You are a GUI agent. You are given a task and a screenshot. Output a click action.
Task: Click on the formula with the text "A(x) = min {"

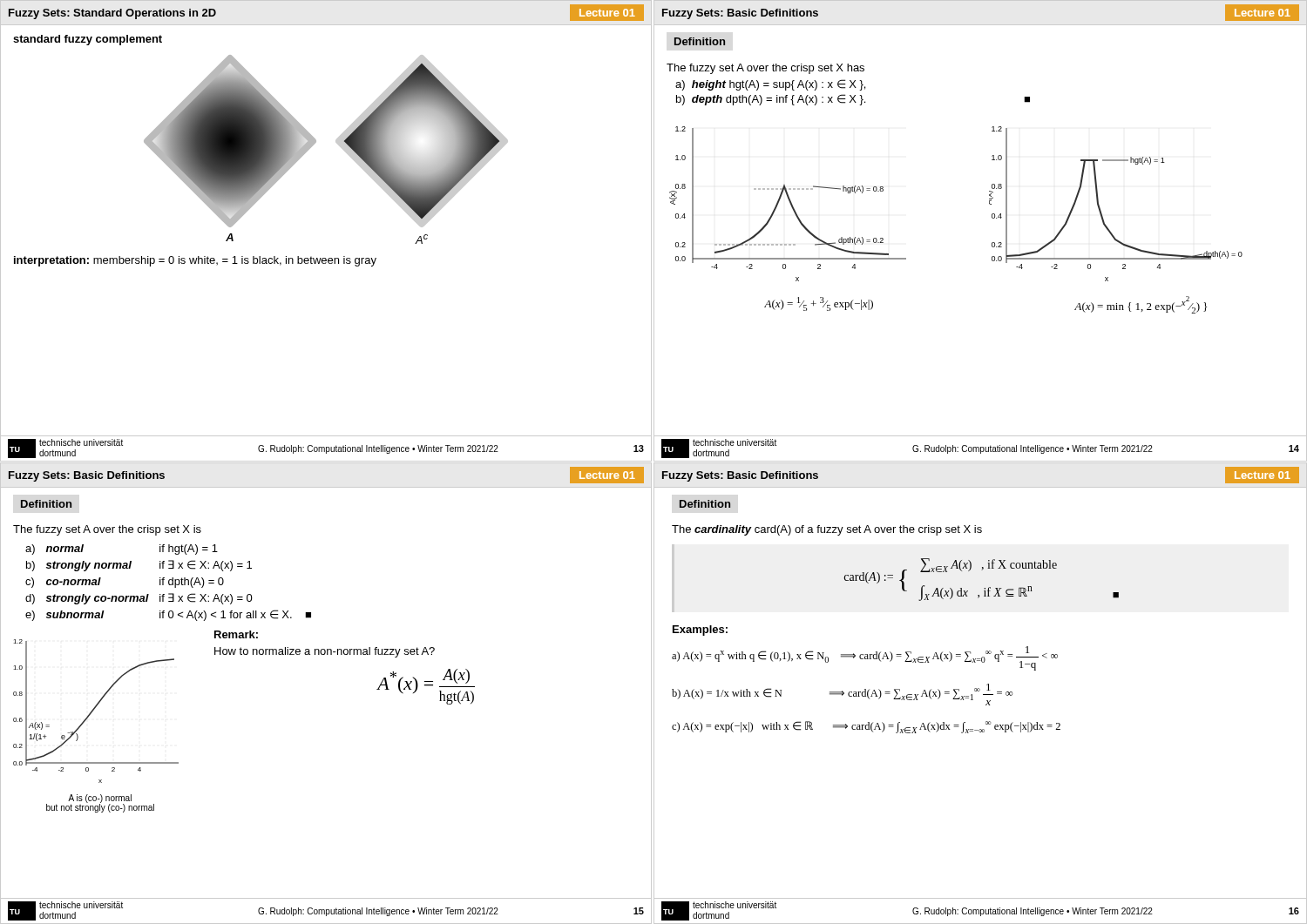tap(1141, 305)
